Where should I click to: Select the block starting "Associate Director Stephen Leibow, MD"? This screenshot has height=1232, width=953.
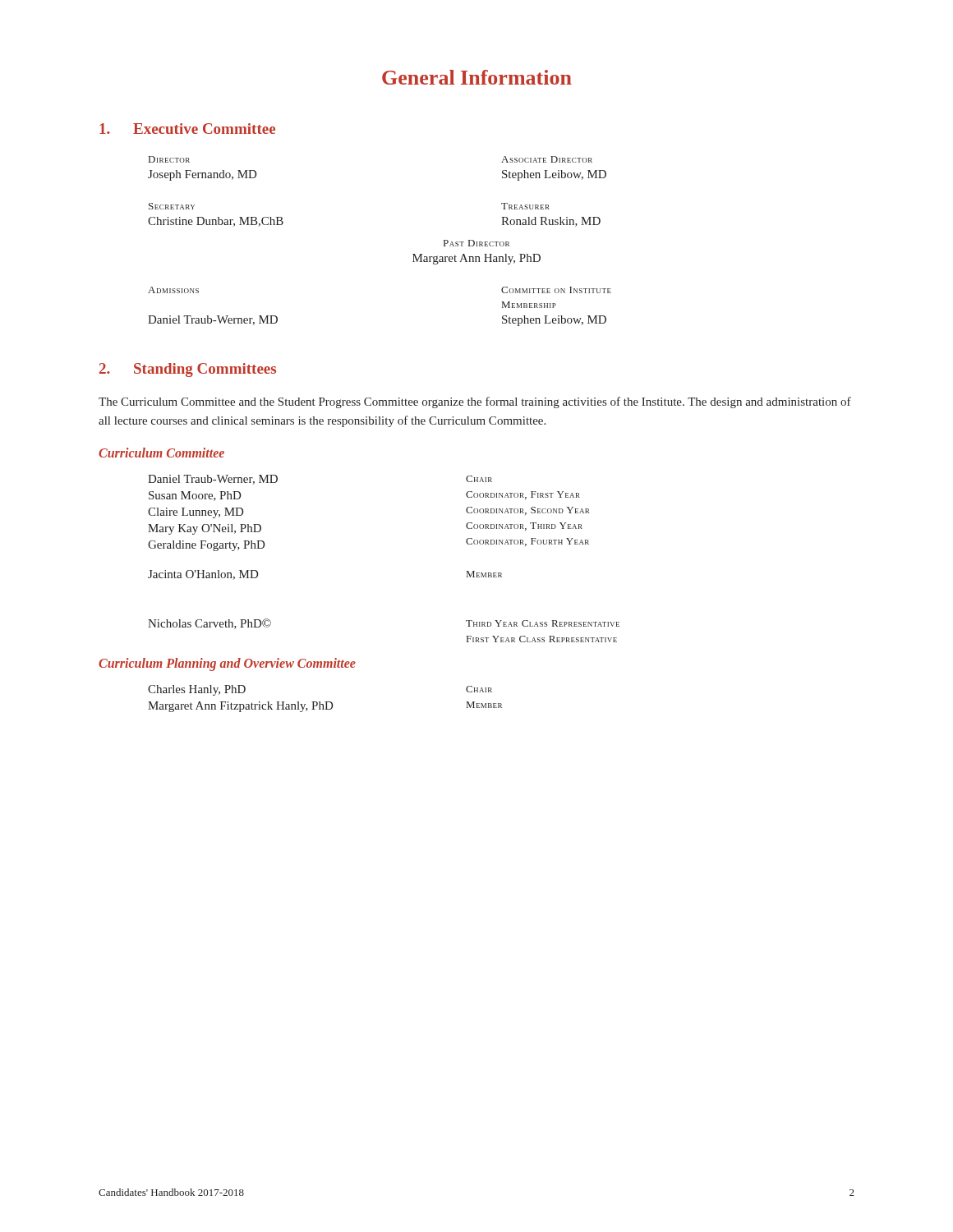(547, 159)
